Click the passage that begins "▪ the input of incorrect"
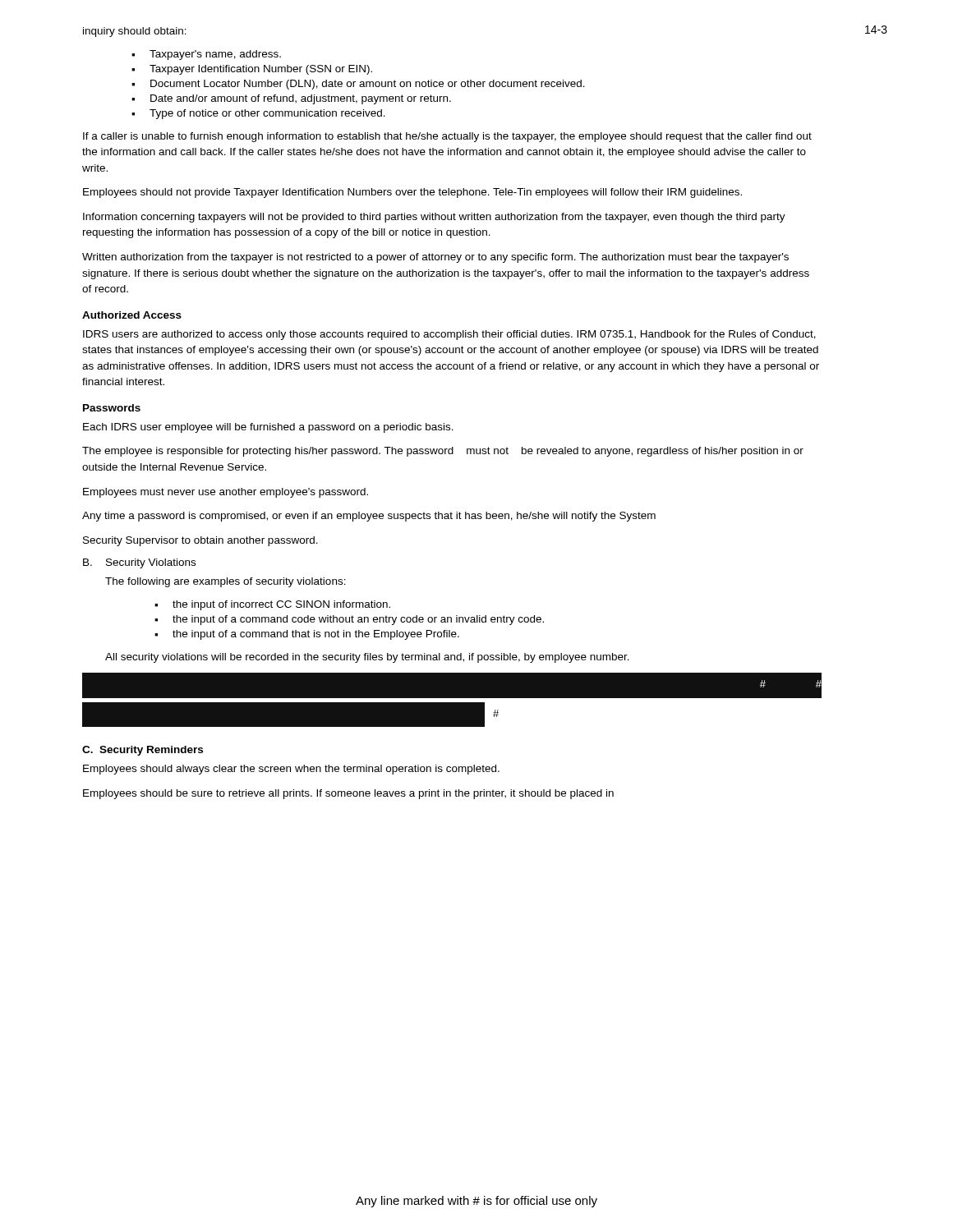Viewport: 953px width, 1232px height. click(x=273, y=604)
